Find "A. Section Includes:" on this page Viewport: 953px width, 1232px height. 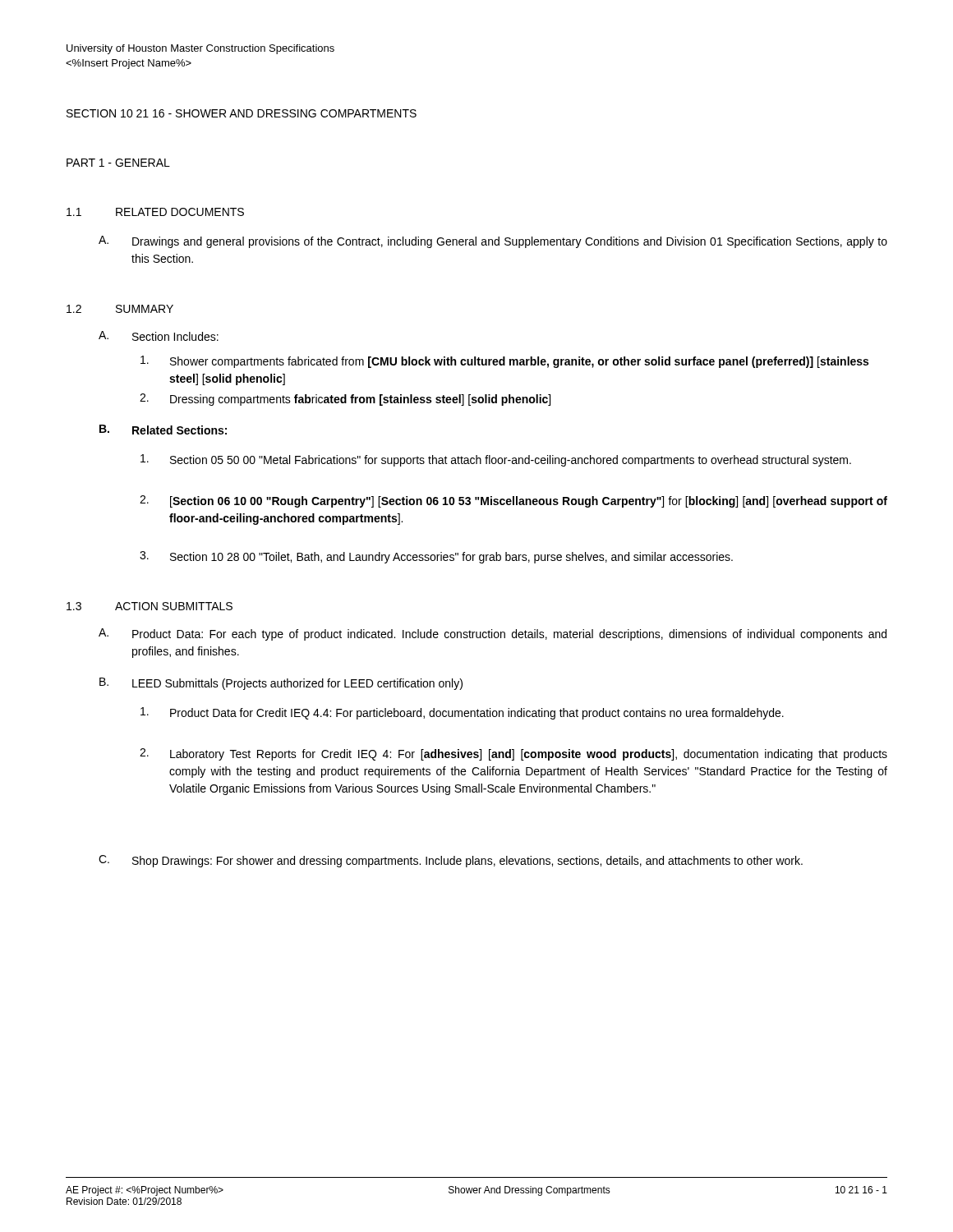159,336
